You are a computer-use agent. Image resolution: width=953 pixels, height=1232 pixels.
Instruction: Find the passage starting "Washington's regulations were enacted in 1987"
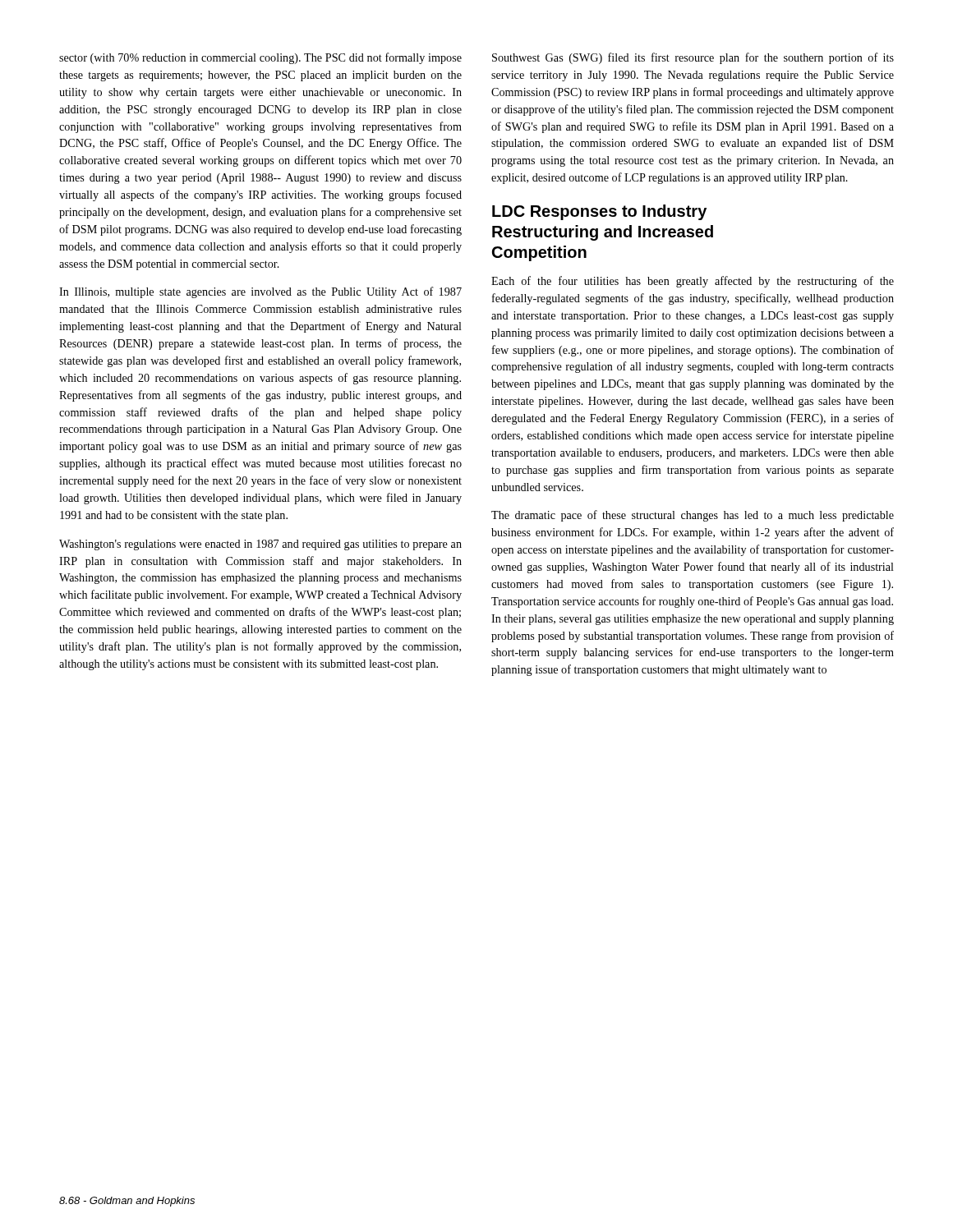click(260, 603)
